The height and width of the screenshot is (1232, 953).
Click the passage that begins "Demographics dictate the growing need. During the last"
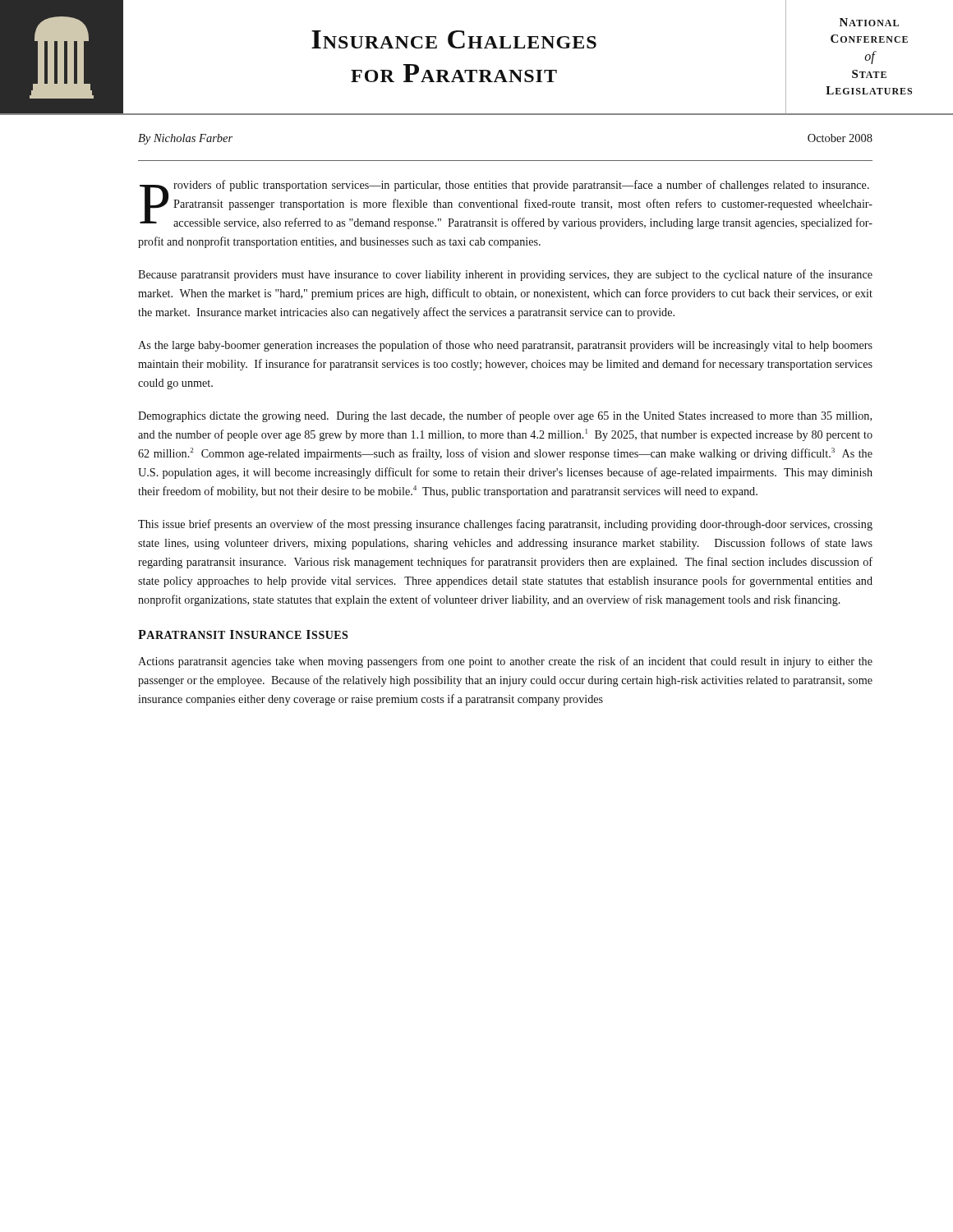505,453
